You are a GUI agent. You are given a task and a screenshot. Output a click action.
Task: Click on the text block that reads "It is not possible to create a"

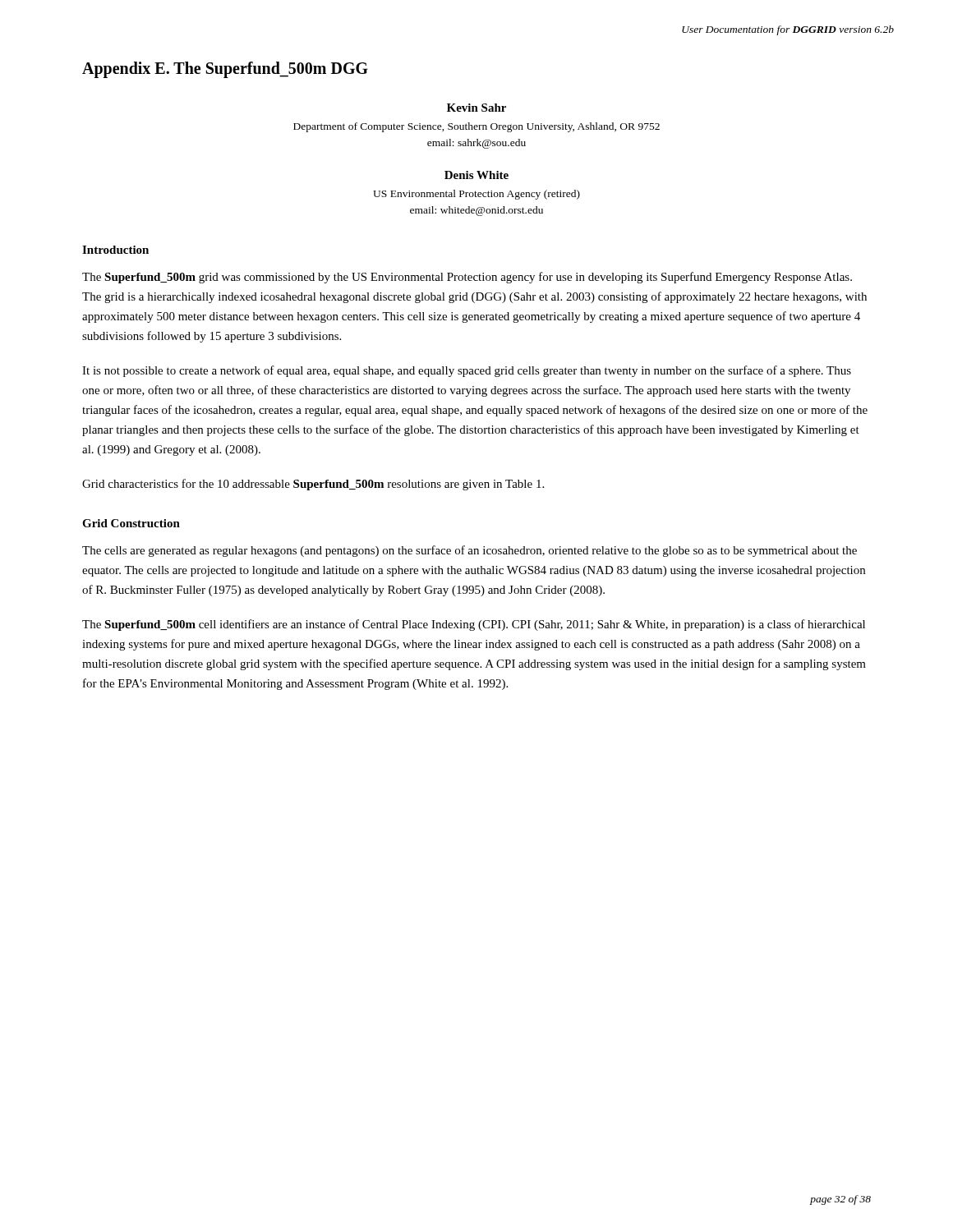tap(475, 410)
